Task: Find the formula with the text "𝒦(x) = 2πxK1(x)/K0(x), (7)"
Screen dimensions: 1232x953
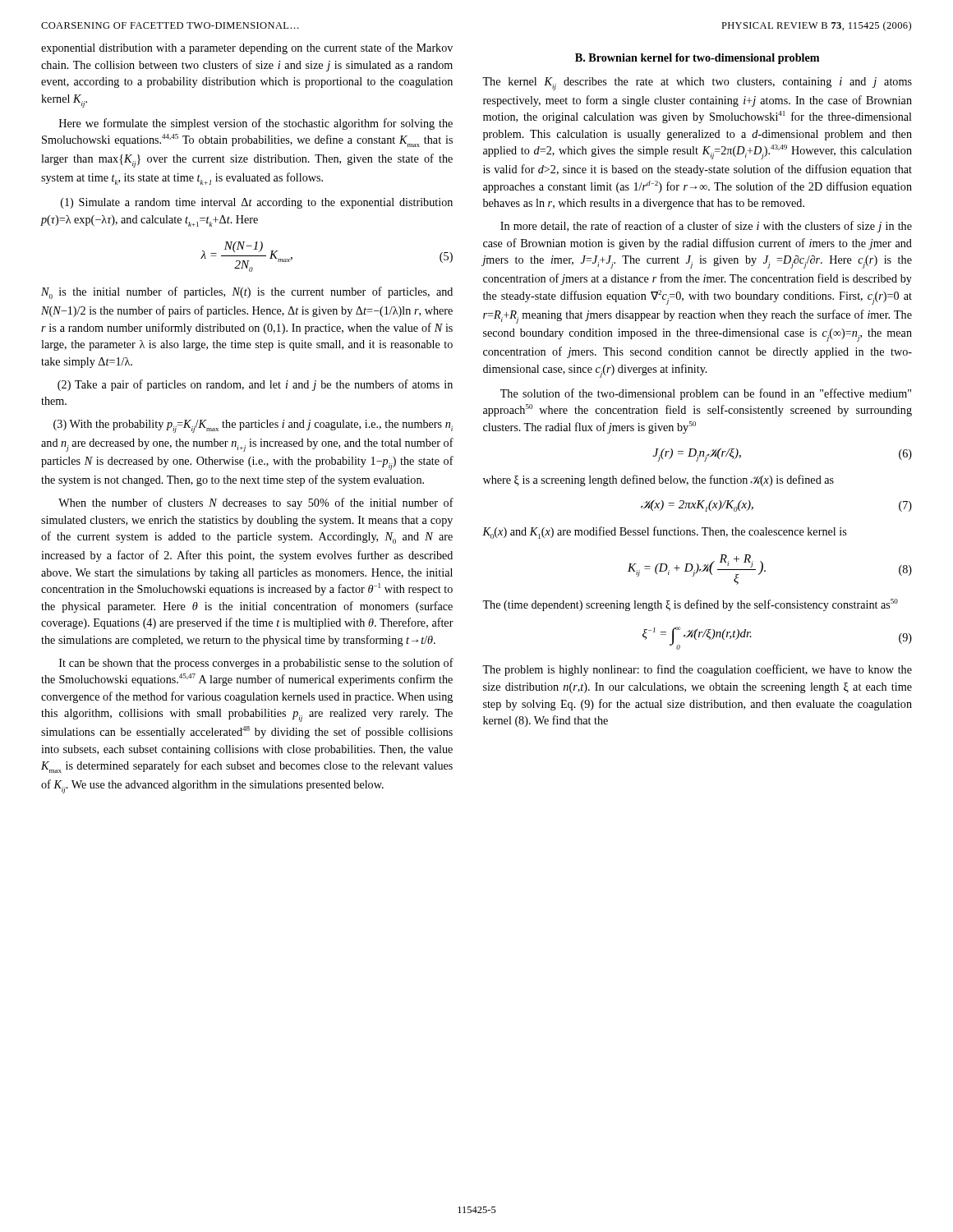Action: click(x=697, y=506)
